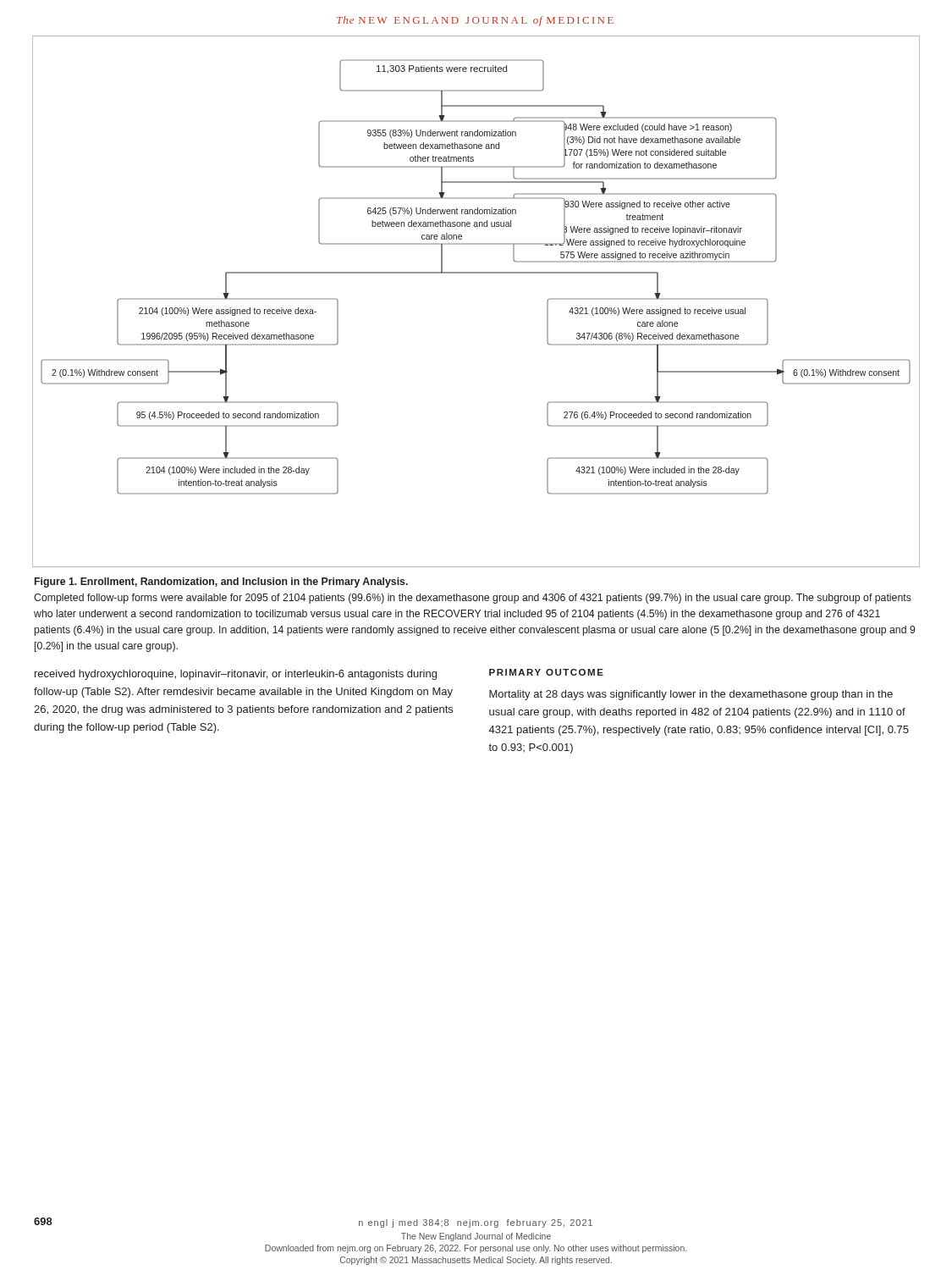Where is the caption that starts "Figure 1. Enrollment, Randomization,"?

(475, 614)
